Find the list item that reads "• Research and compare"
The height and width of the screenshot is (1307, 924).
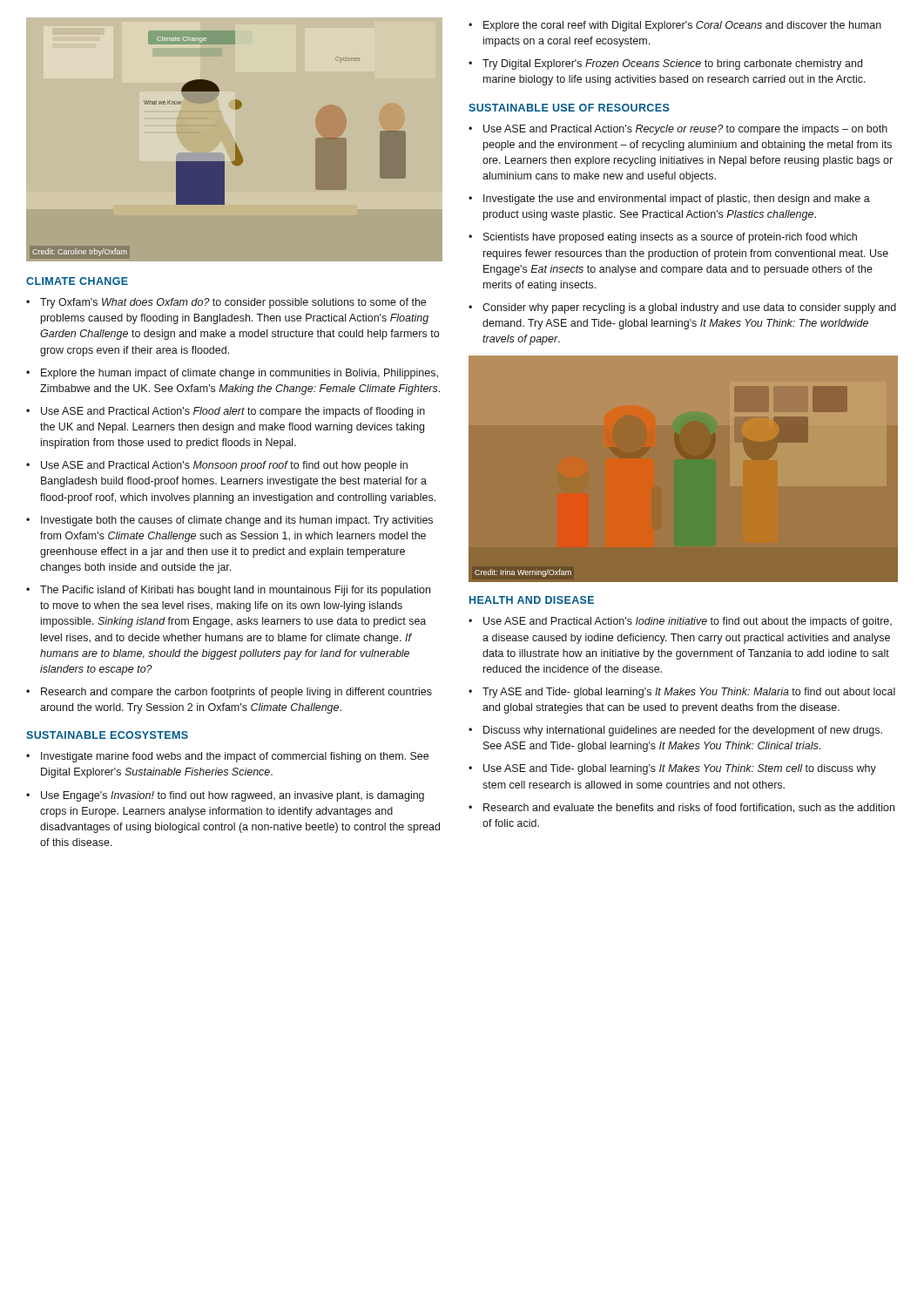point(234,700)
